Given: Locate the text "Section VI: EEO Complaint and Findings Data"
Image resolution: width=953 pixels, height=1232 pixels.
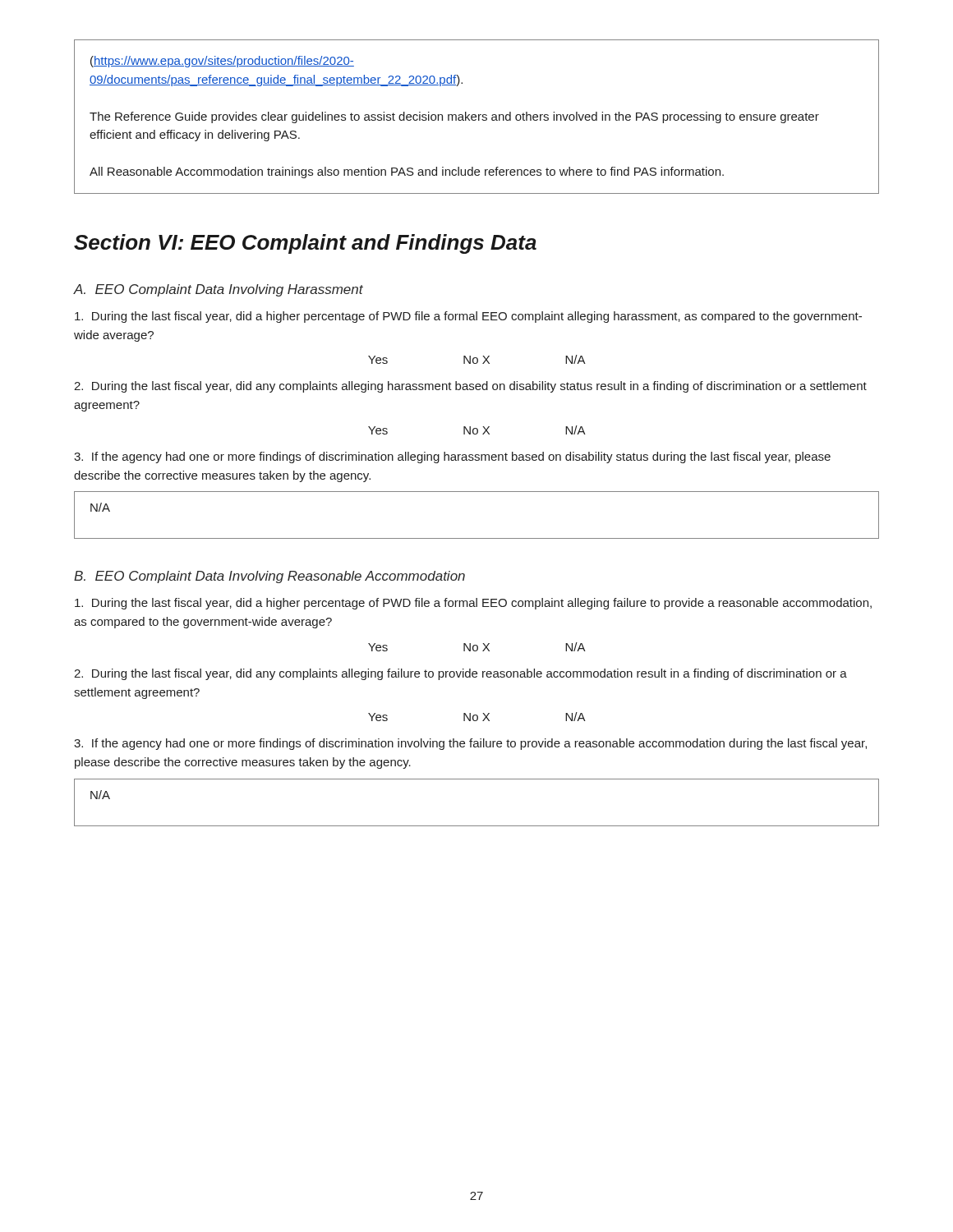Looking at the screenshot, I should click(x=305, y=242).
